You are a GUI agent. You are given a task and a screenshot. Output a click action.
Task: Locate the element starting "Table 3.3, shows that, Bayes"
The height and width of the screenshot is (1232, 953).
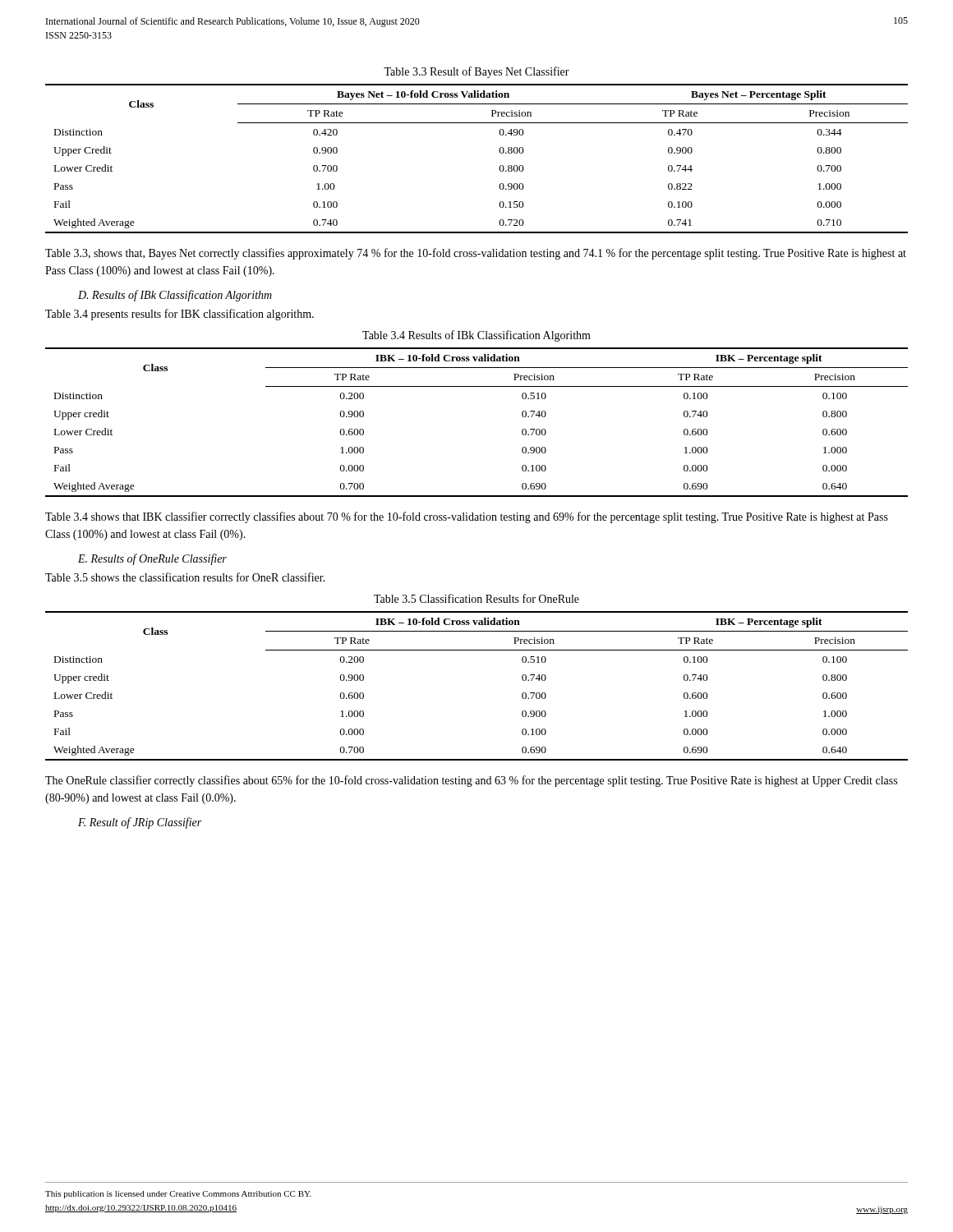point(476,262)
